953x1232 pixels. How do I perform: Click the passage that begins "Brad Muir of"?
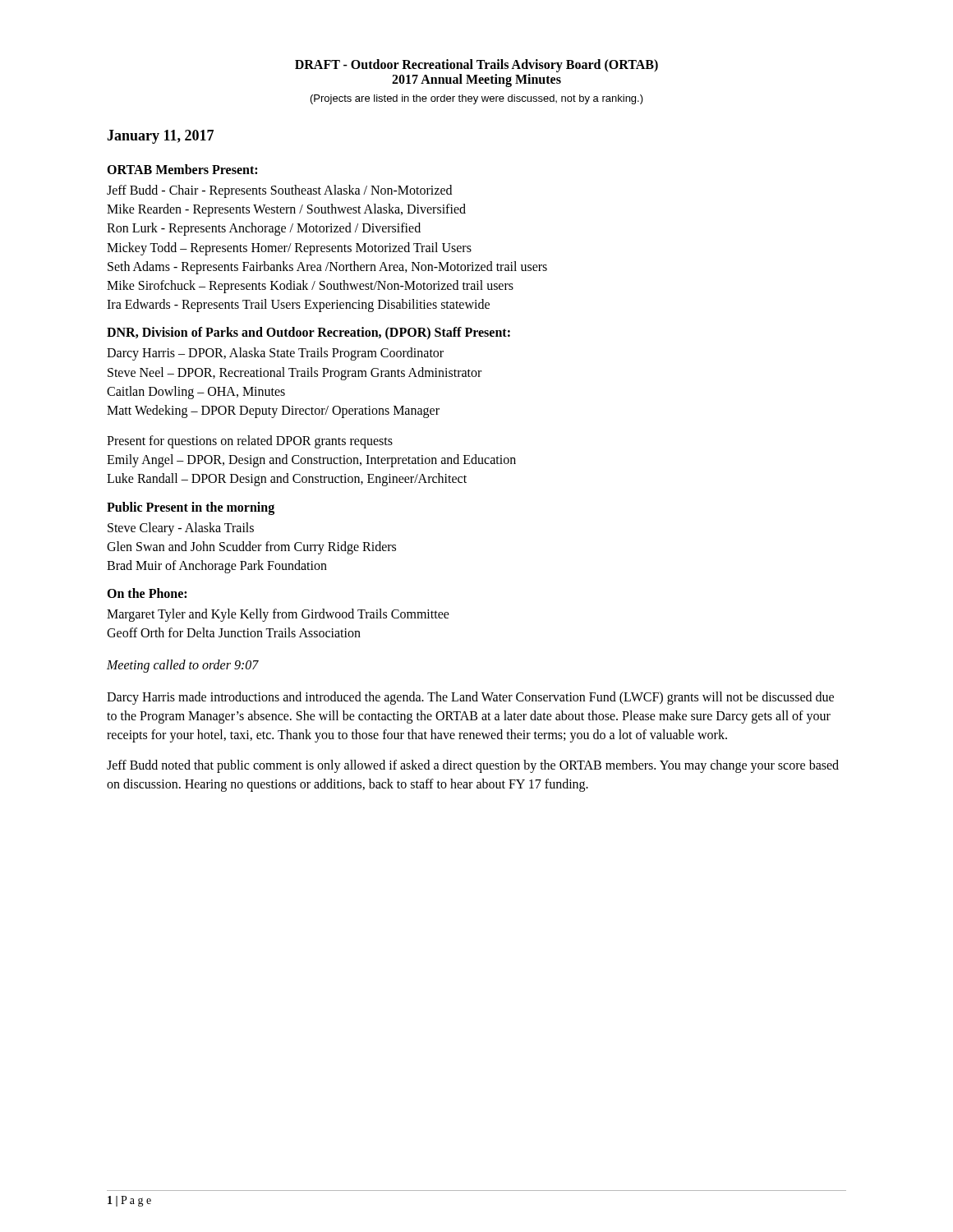click(217, 565)
